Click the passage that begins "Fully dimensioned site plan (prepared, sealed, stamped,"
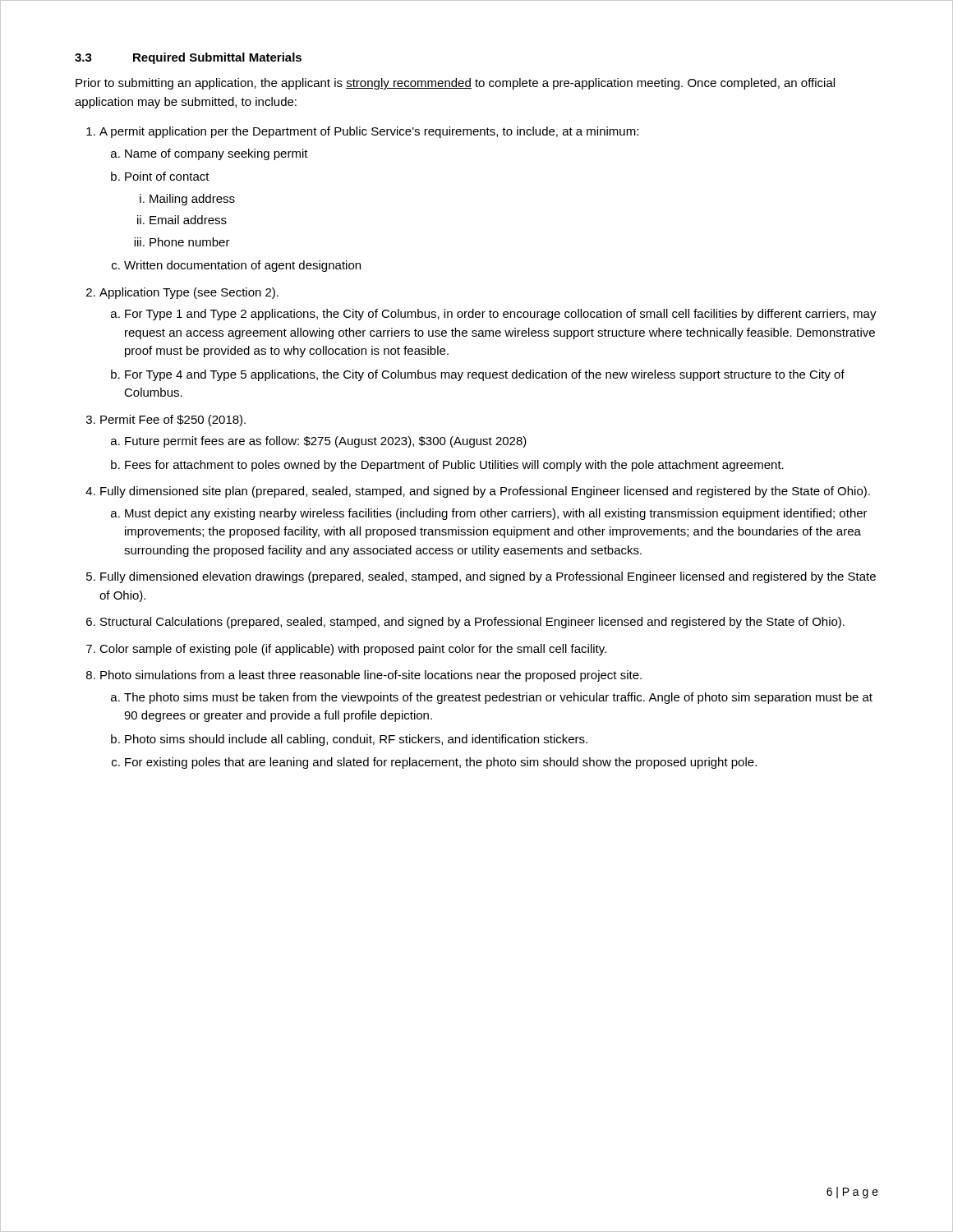This screenshot has height=1232, width=953. coord(489,522)
